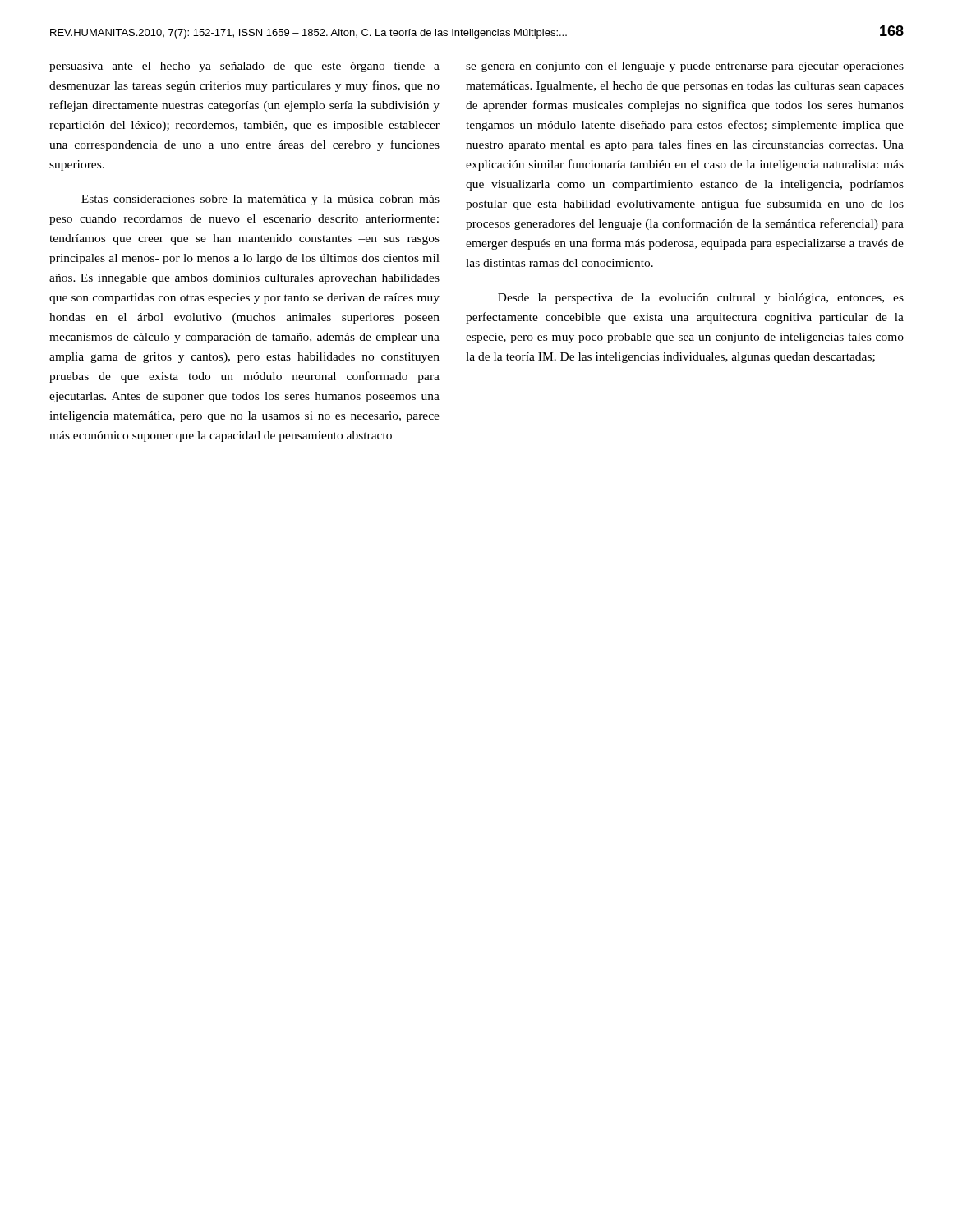Click on the text block that reads "Estas consideraciones sobre la"

[x=244, y=317]
